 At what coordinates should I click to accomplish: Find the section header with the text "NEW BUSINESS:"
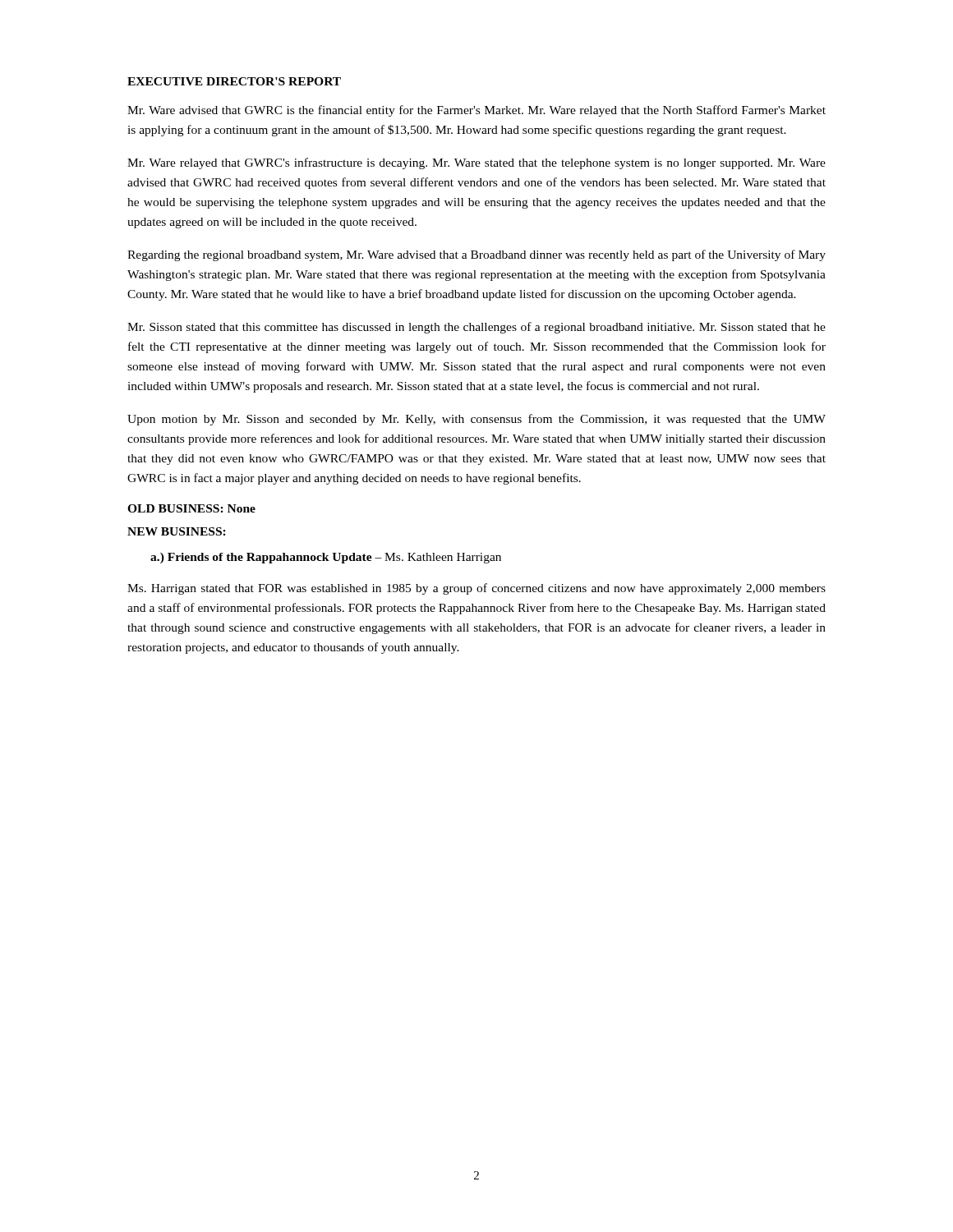click(x=177, y=531)
